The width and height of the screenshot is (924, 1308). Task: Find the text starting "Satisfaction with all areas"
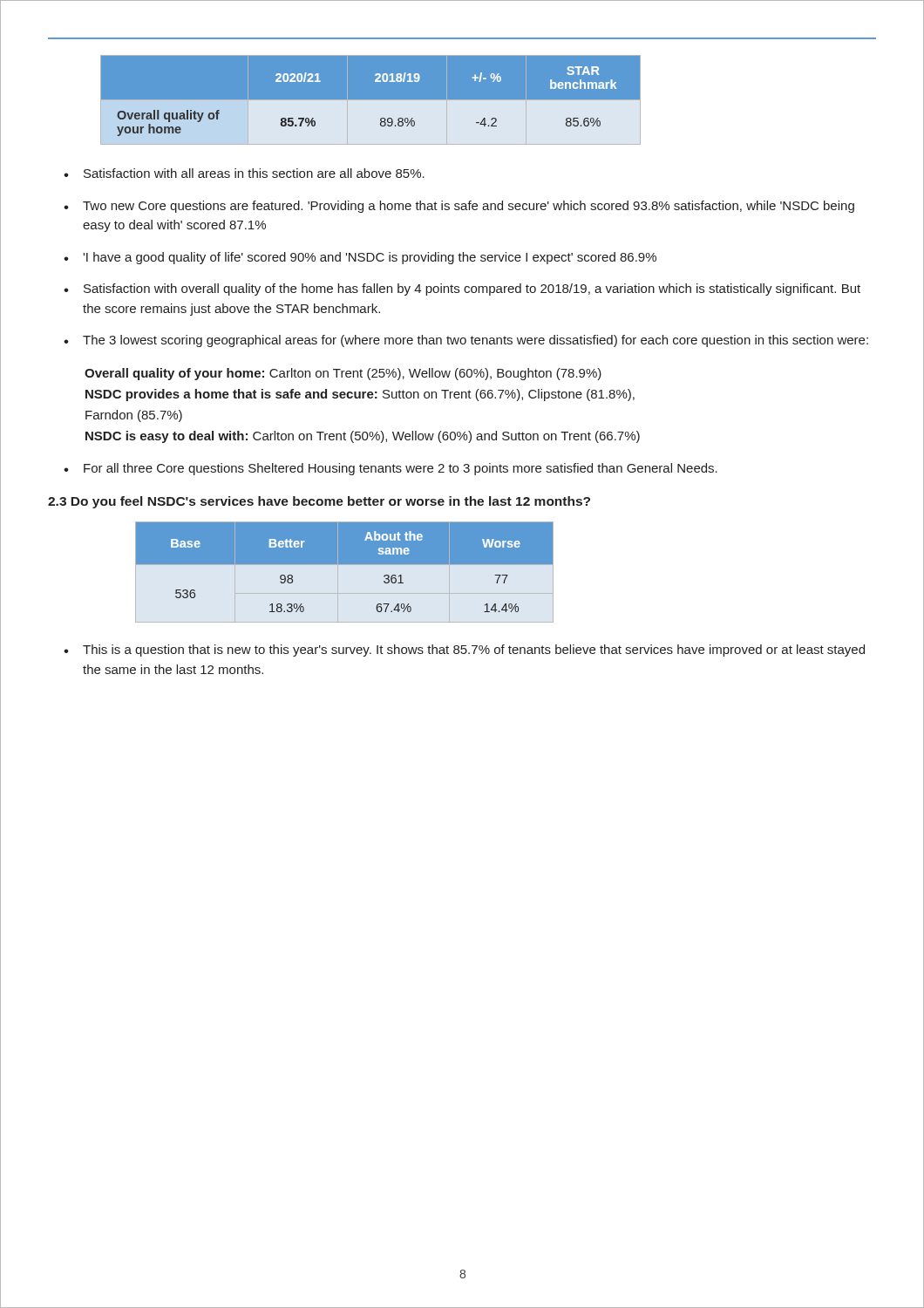pos(244,173)
